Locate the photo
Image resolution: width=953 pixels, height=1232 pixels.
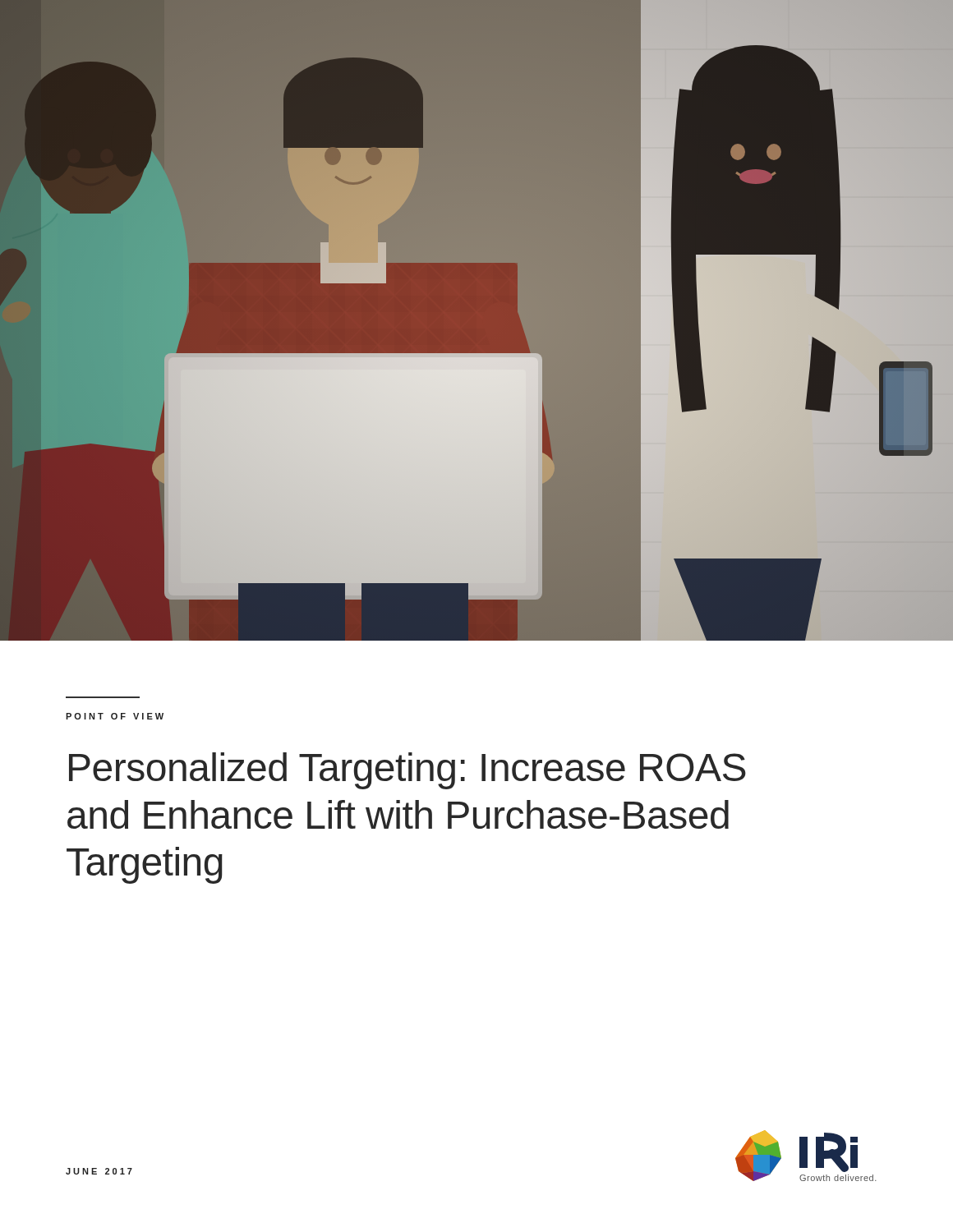coord(476,320)
